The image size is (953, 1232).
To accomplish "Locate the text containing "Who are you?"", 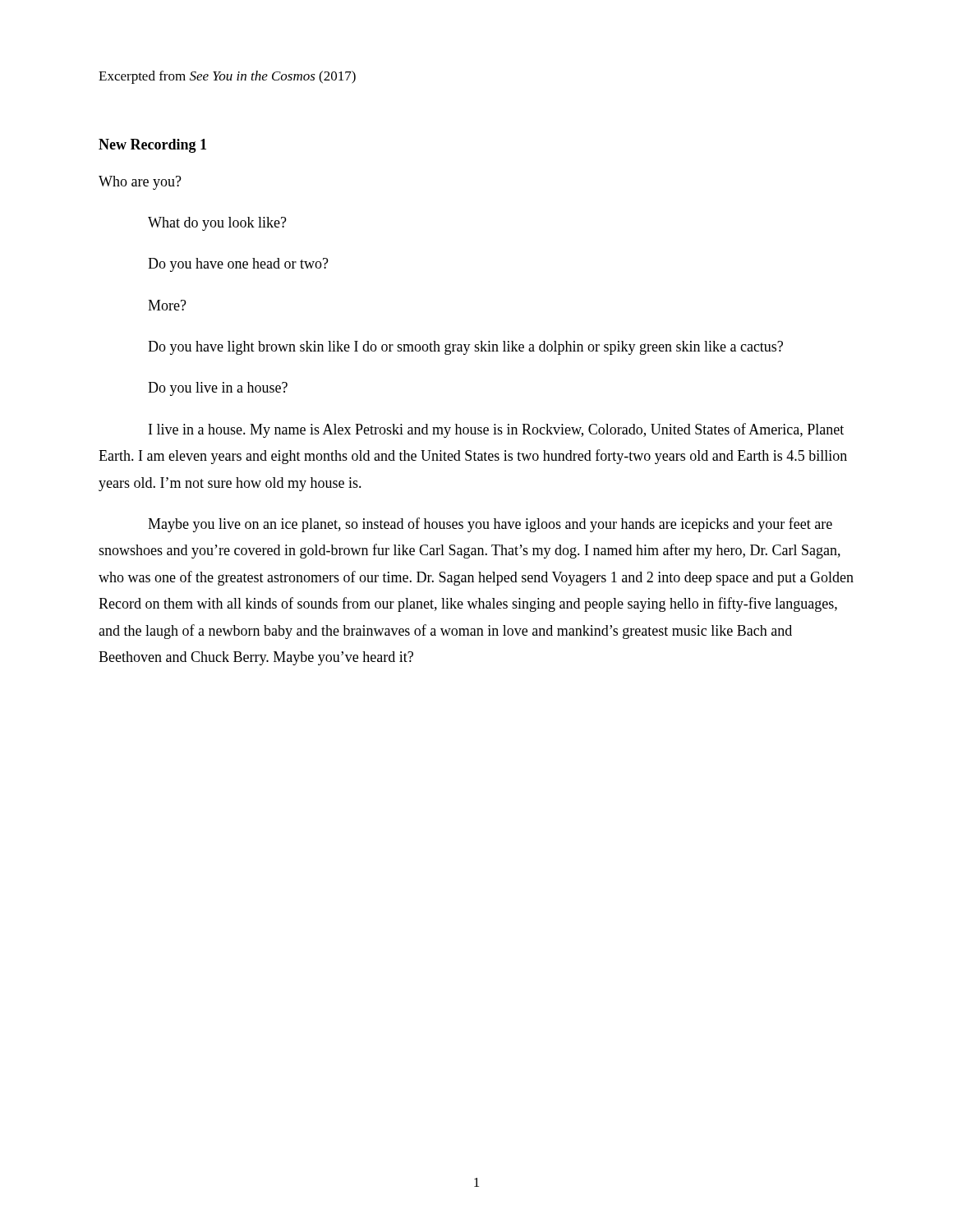I will point(140,181).
